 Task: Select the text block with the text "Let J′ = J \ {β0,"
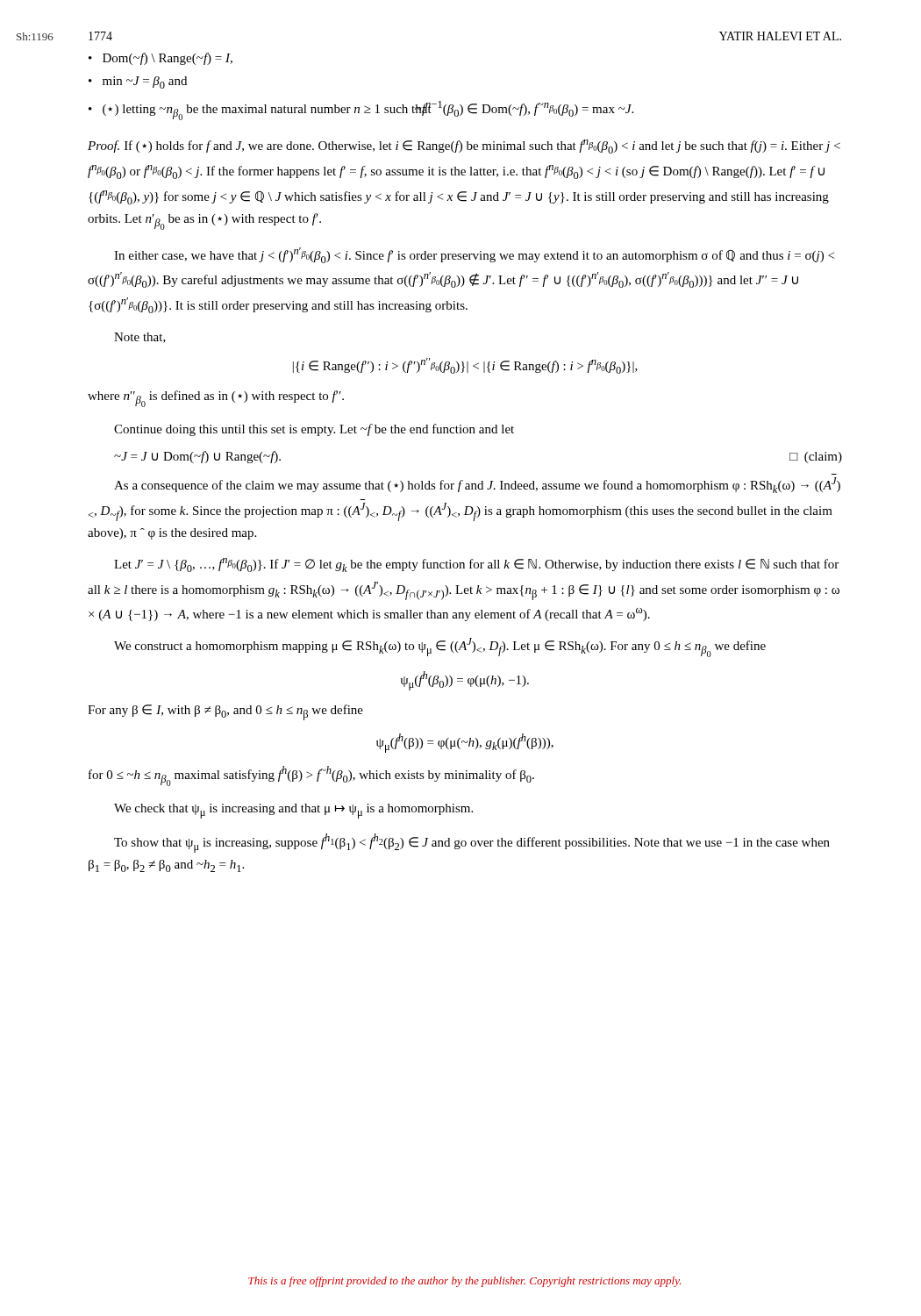tap(465, 588)
